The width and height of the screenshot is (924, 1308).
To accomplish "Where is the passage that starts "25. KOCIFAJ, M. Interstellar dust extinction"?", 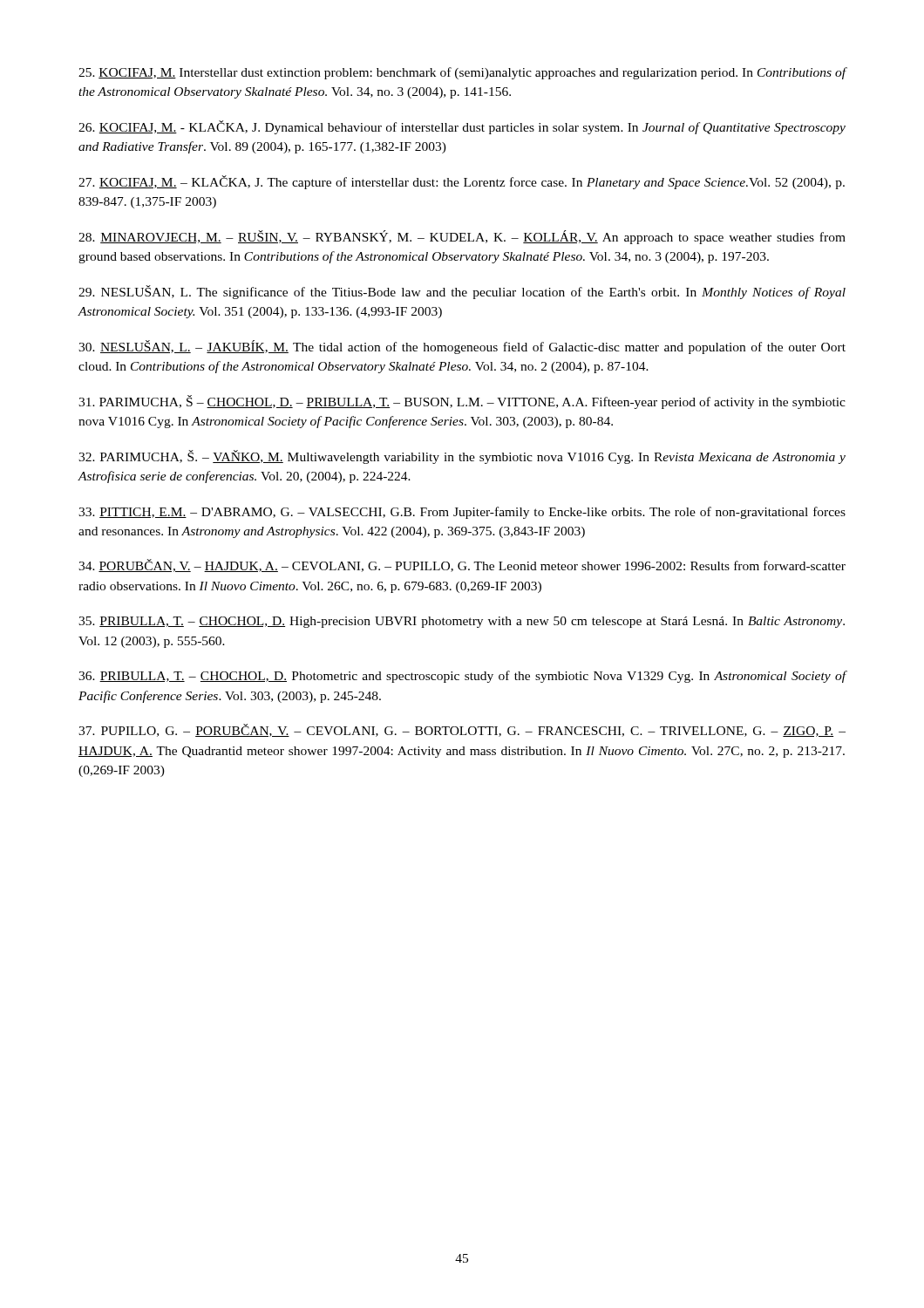I will pos(462,82).
